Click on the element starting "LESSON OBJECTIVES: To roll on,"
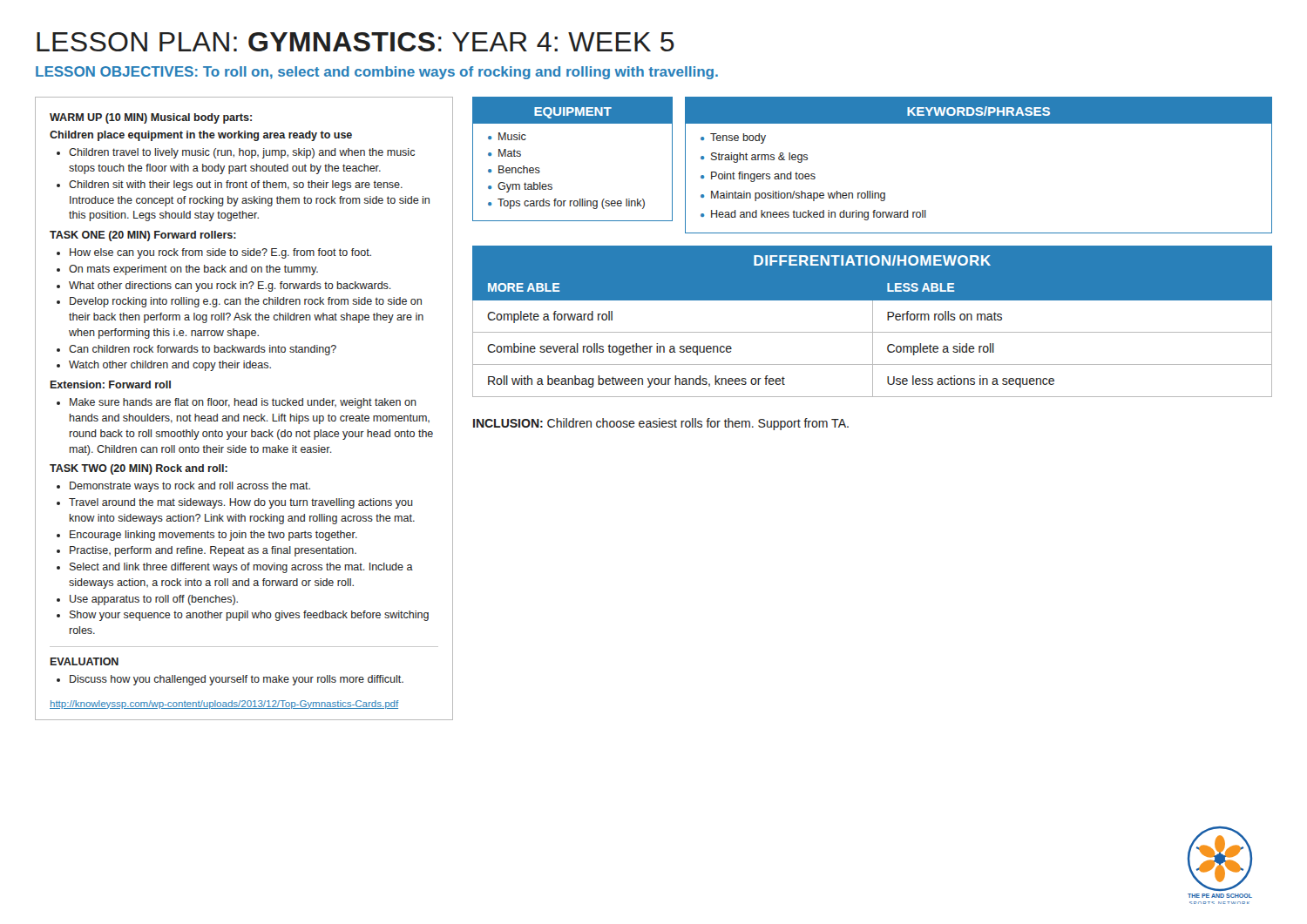1307x924 pixels. click(x=377, y=72)
